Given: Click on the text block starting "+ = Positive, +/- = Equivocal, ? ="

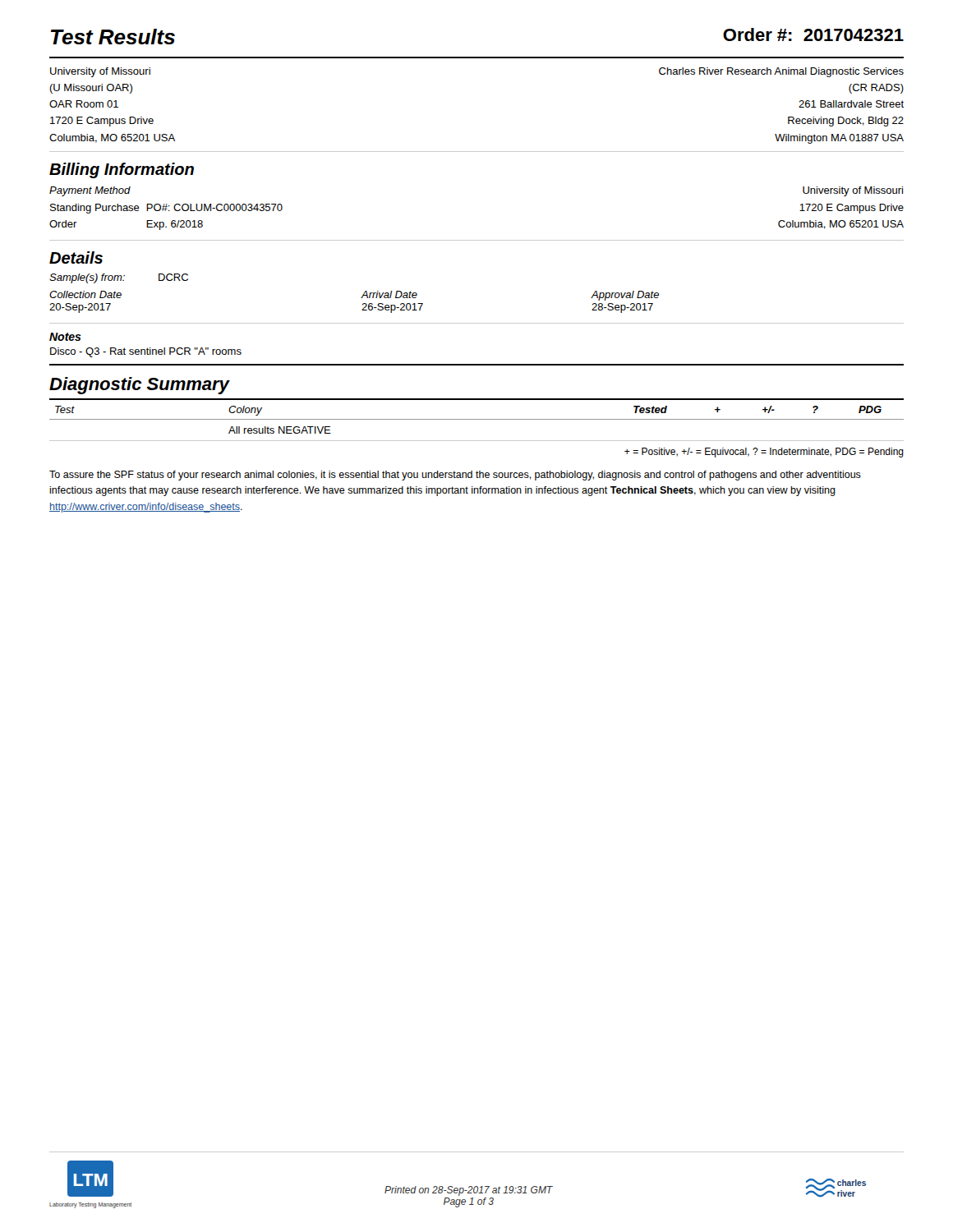Looking at the screenshot, I should [x=764, y=452].
